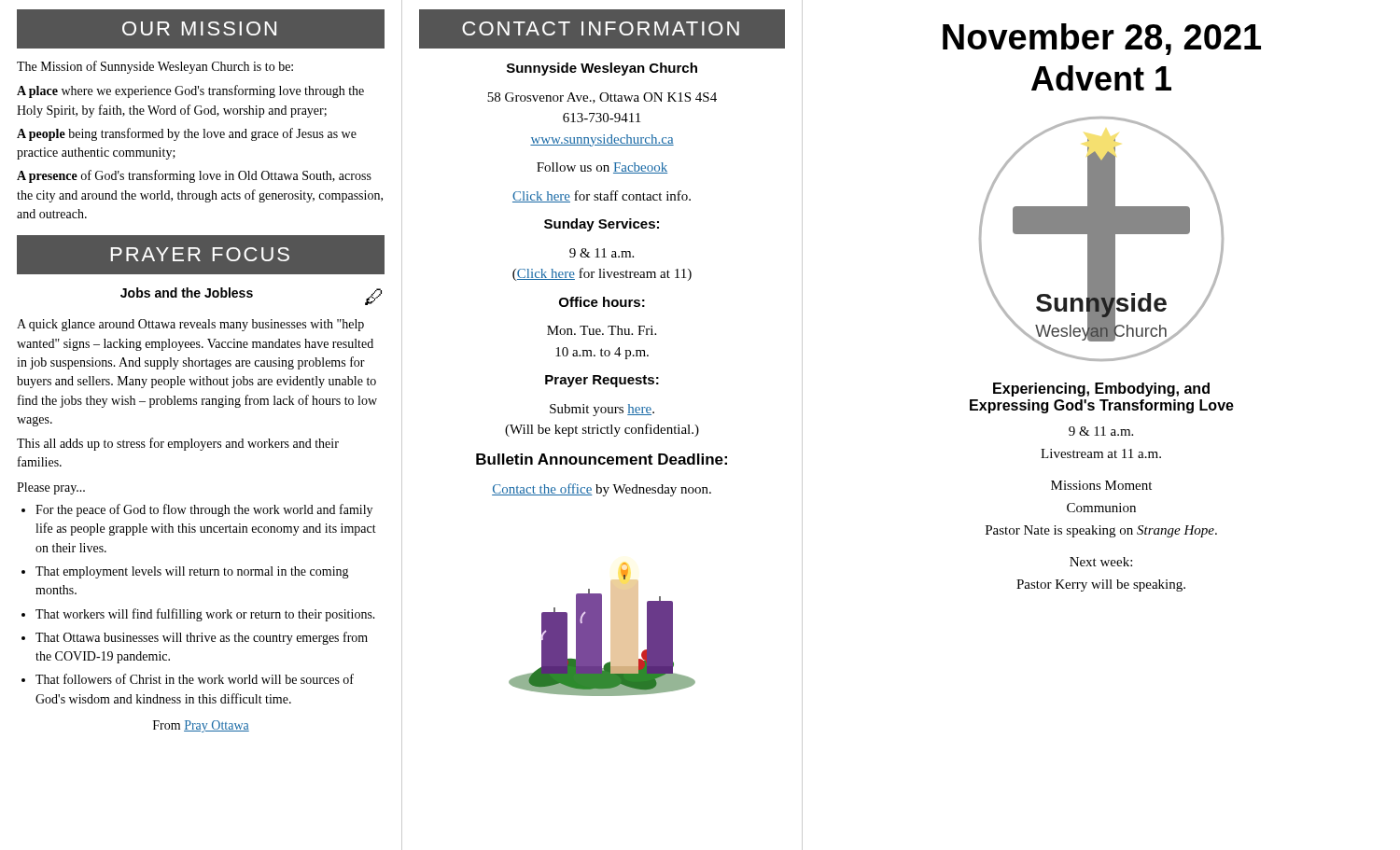The image size is (1400, 850).
Task: Locate the passage starting "Sunnyside Wesleyan Church 58 Grosvenor Ave., Ottawa ON"
Action: coord(602,104)
